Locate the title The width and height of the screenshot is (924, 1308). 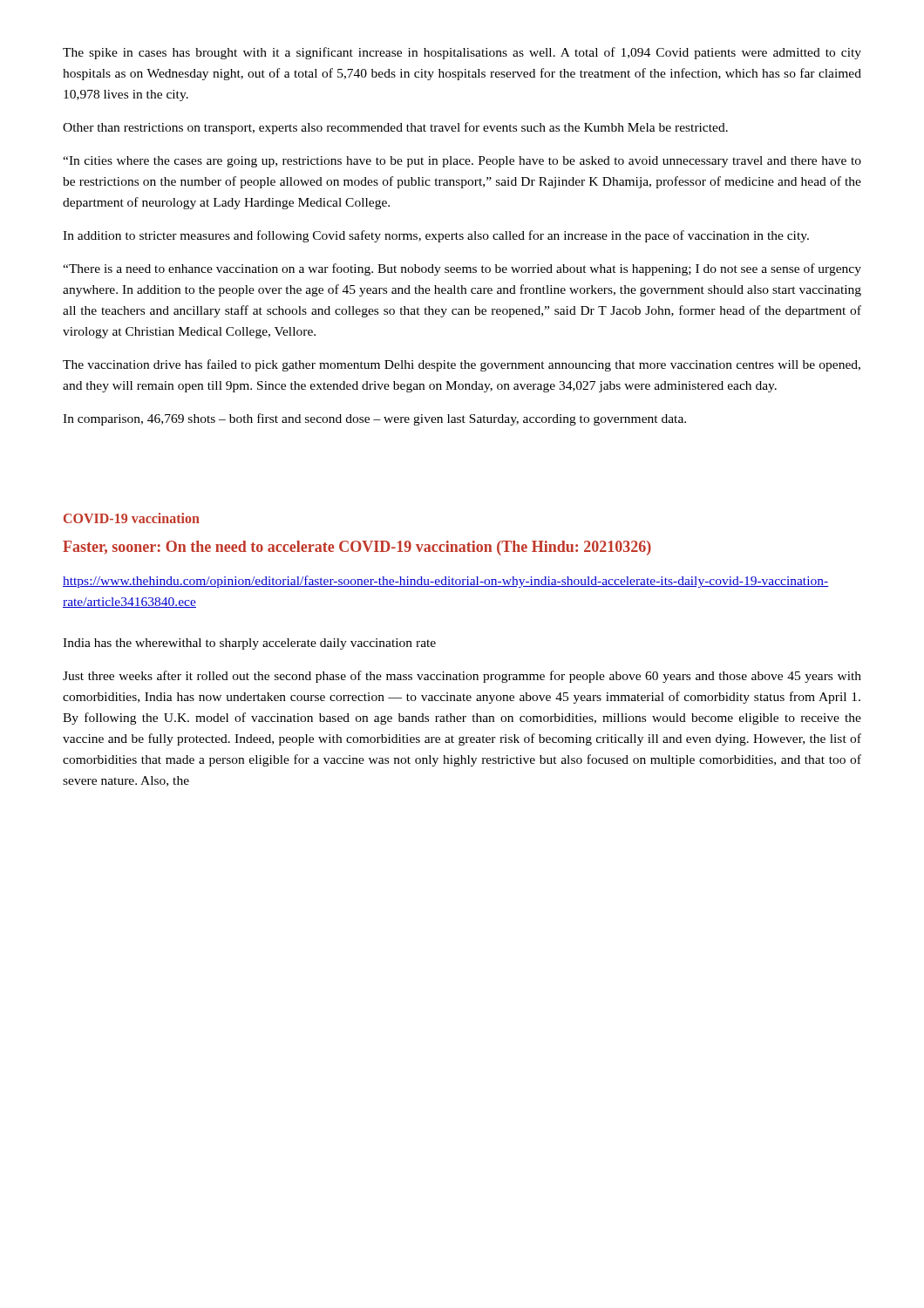(357, 547)
